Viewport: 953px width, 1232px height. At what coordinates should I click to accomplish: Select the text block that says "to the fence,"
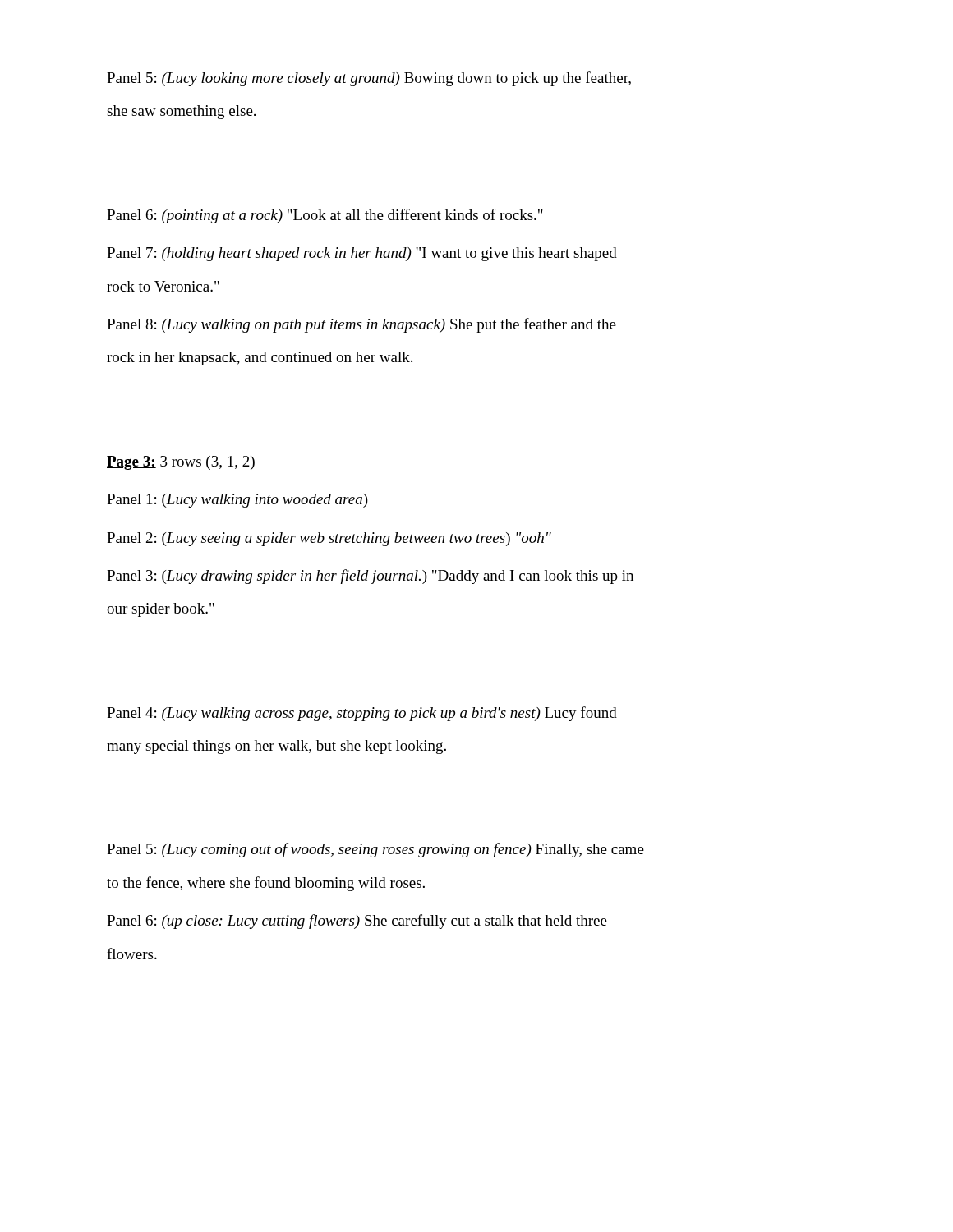[266, 882]
